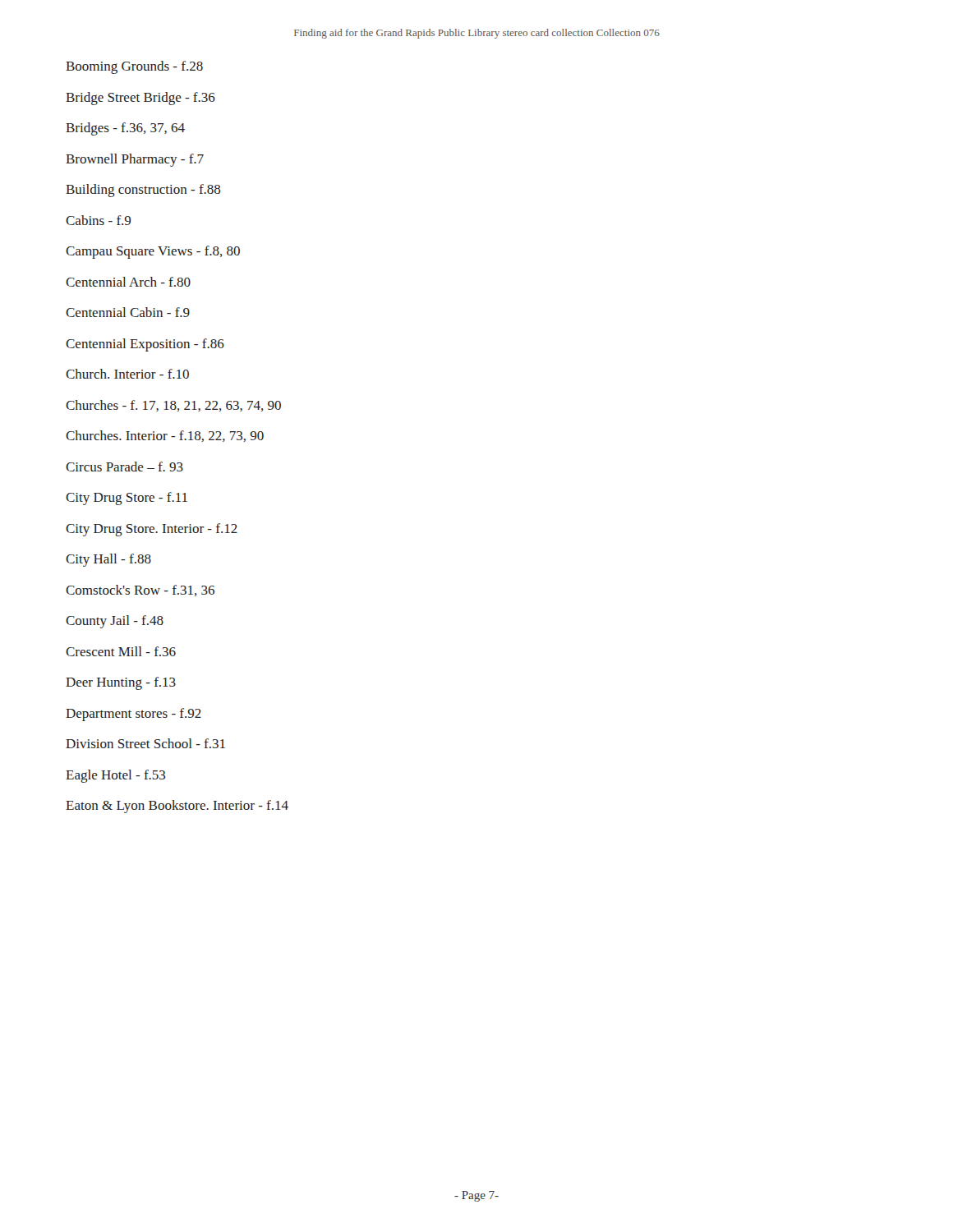Select the element starting "Eaton & Lyon"
The image size is (953, 1232).
177,805
